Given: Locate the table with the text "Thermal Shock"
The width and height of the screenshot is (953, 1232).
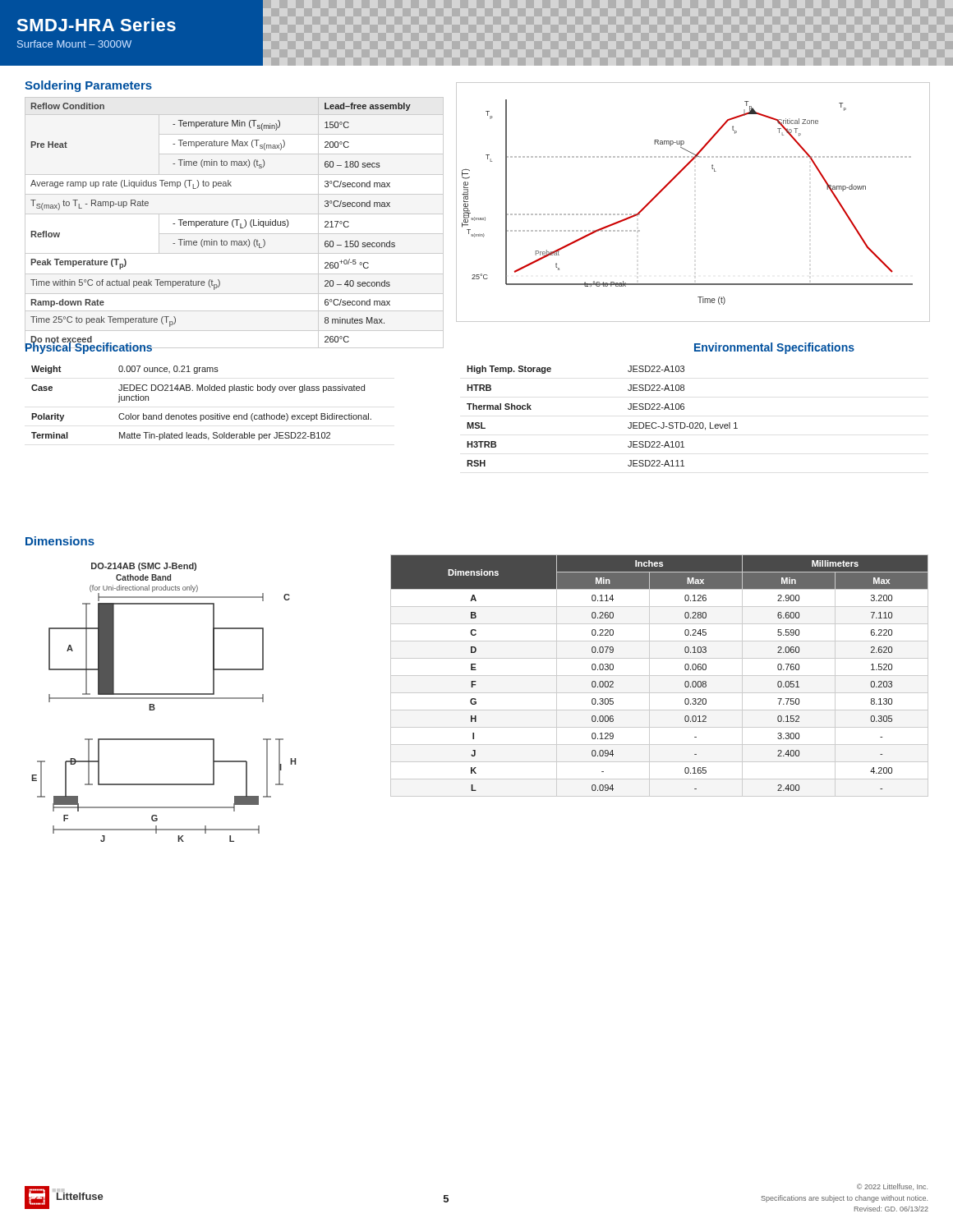Looking at the screenshot, I should pos(694,416).
